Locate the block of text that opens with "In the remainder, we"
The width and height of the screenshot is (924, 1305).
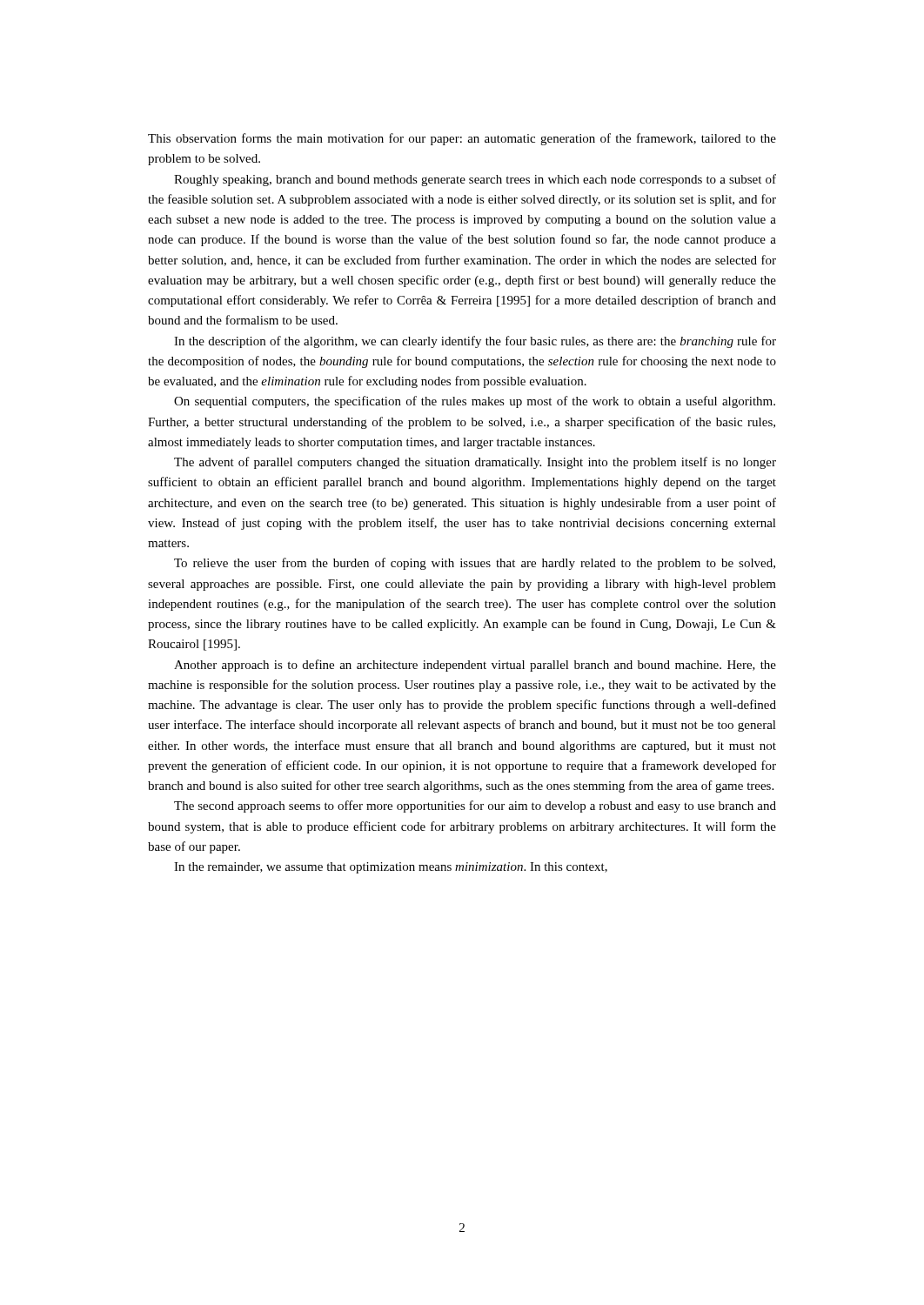[462, 867]
